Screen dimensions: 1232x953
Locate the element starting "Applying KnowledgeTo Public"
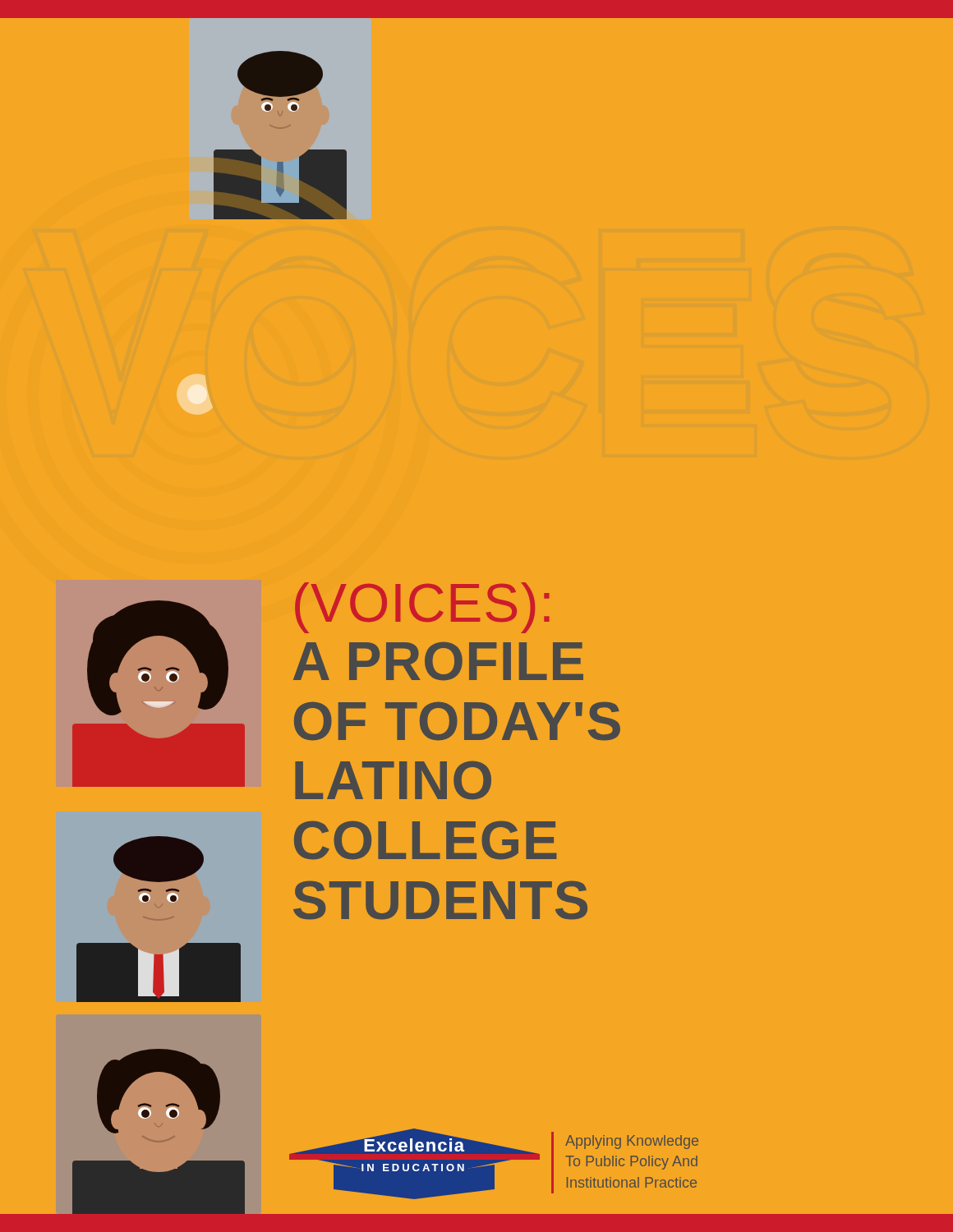[632, 1162]
